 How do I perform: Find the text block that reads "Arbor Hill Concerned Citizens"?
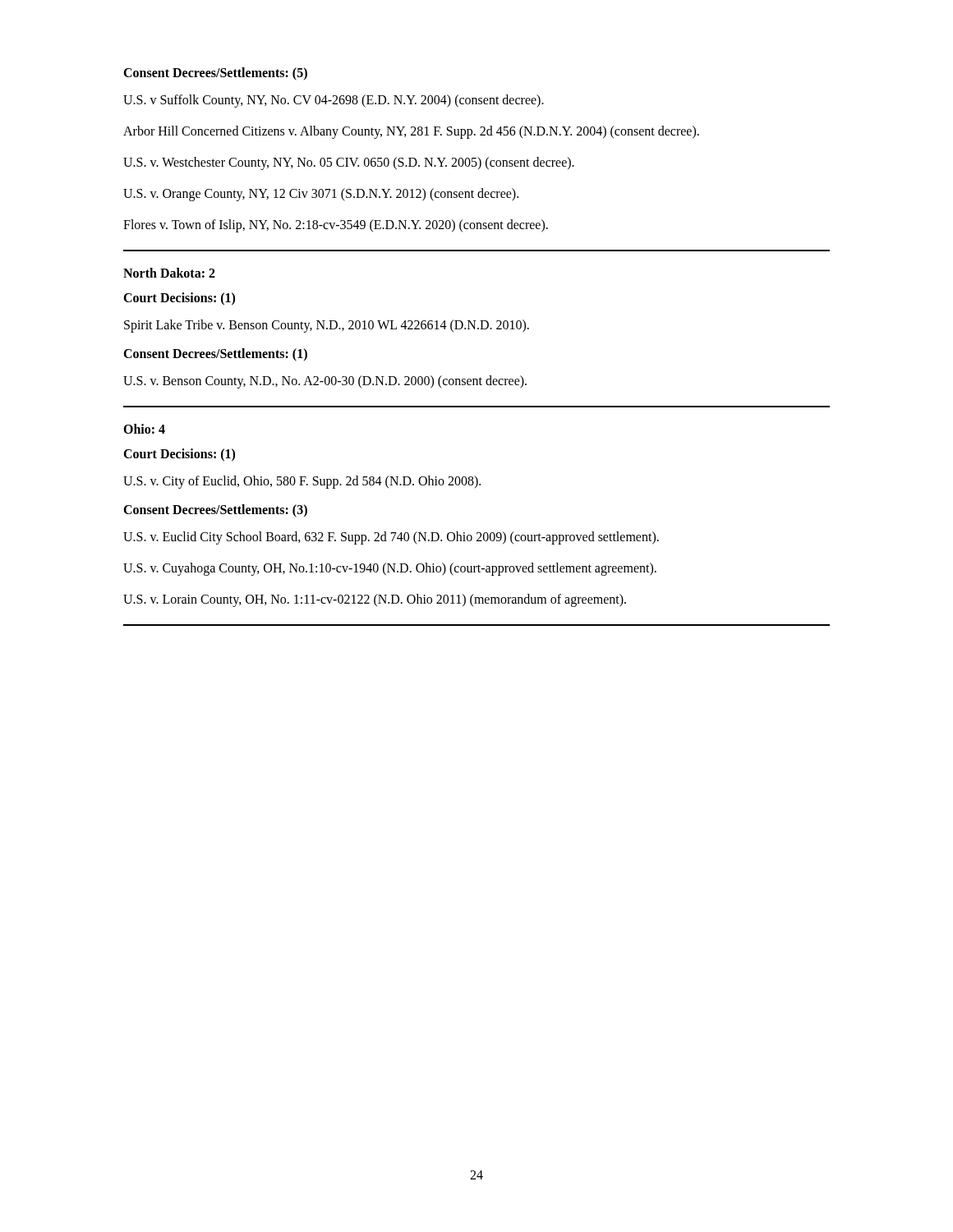pyautogui.click(x=412, y=131)
